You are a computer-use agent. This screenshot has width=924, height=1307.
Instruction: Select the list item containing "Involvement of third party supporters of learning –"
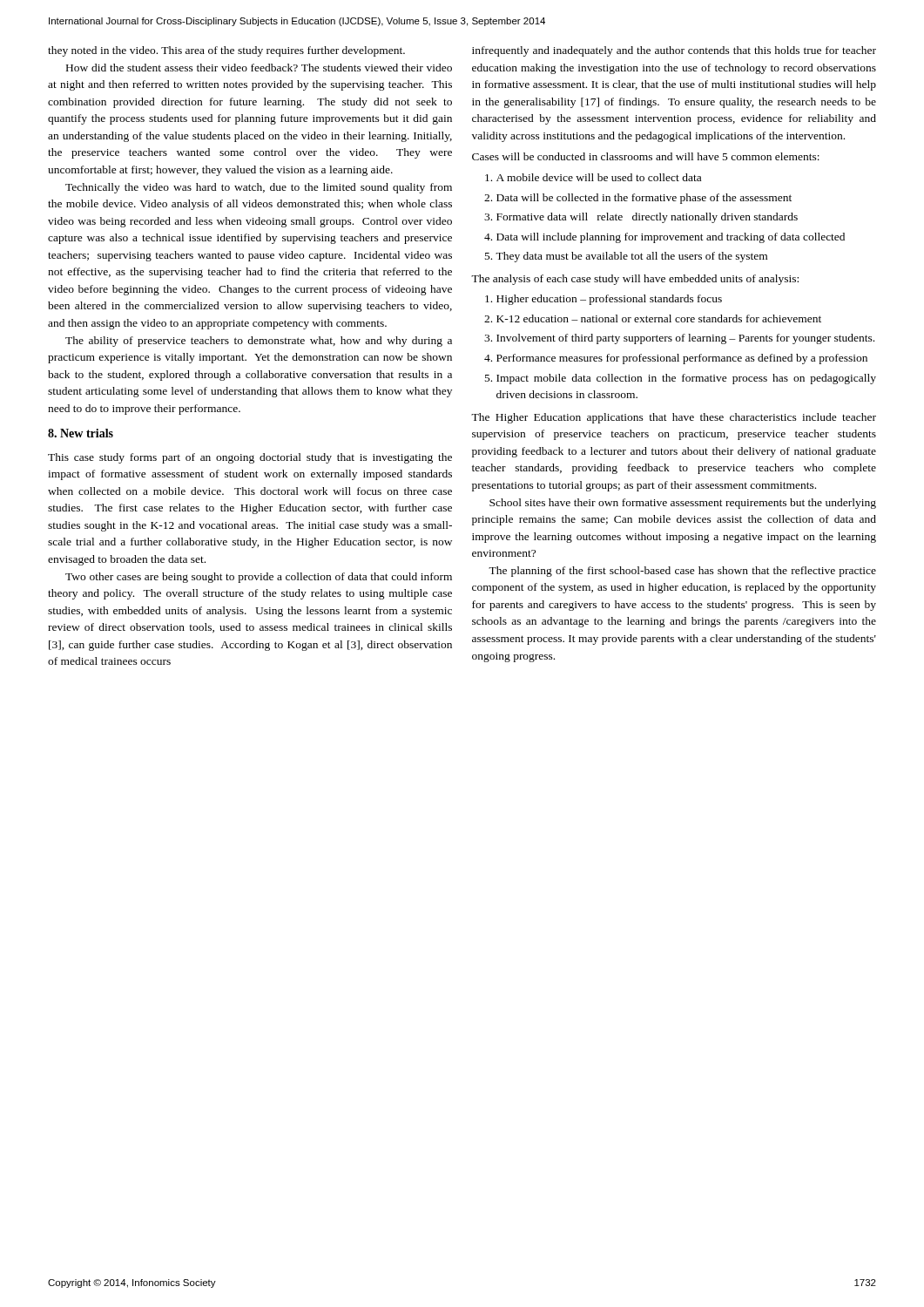(686, 338)
